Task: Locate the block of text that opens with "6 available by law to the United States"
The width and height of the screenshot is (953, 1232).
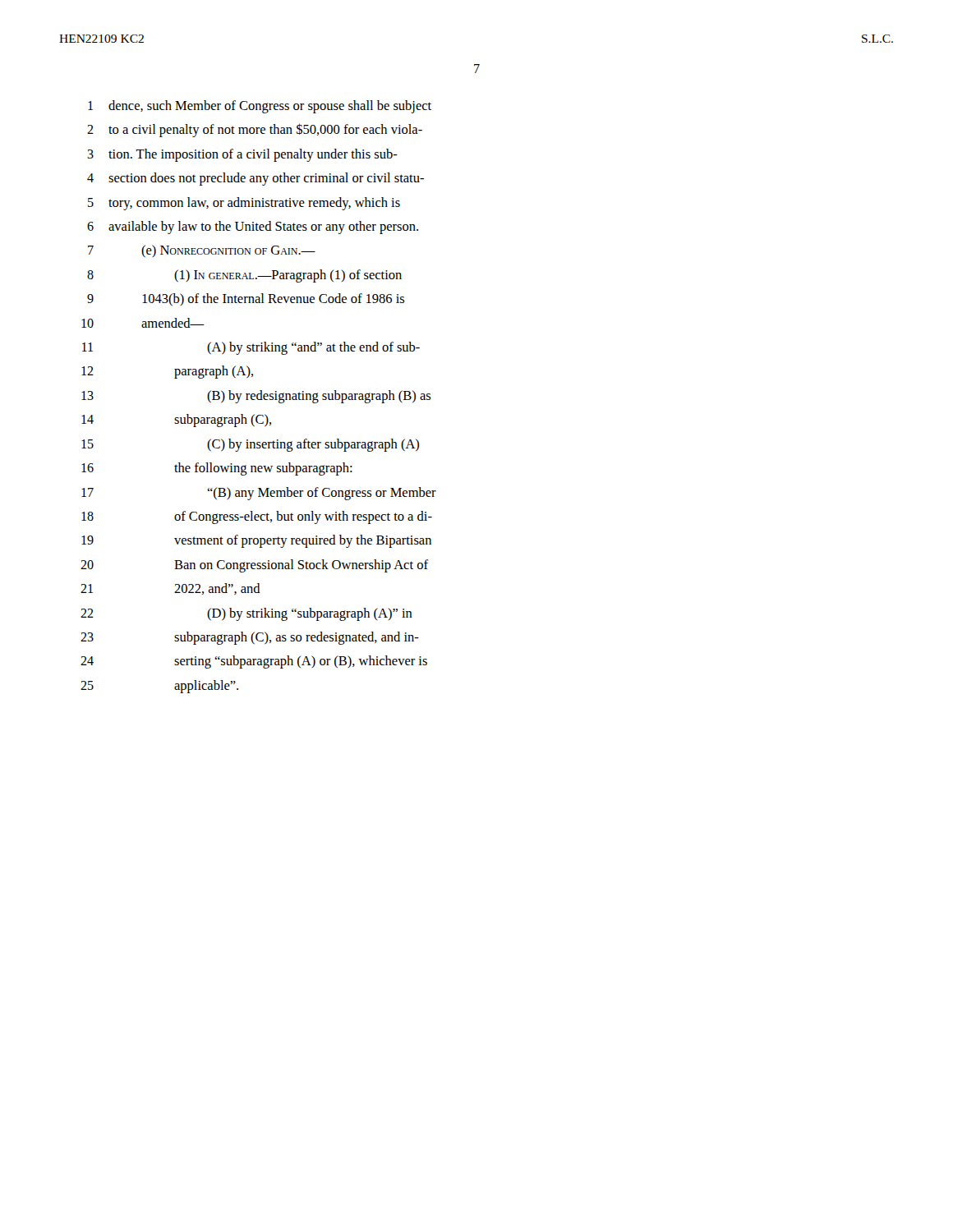Action: 239,227
